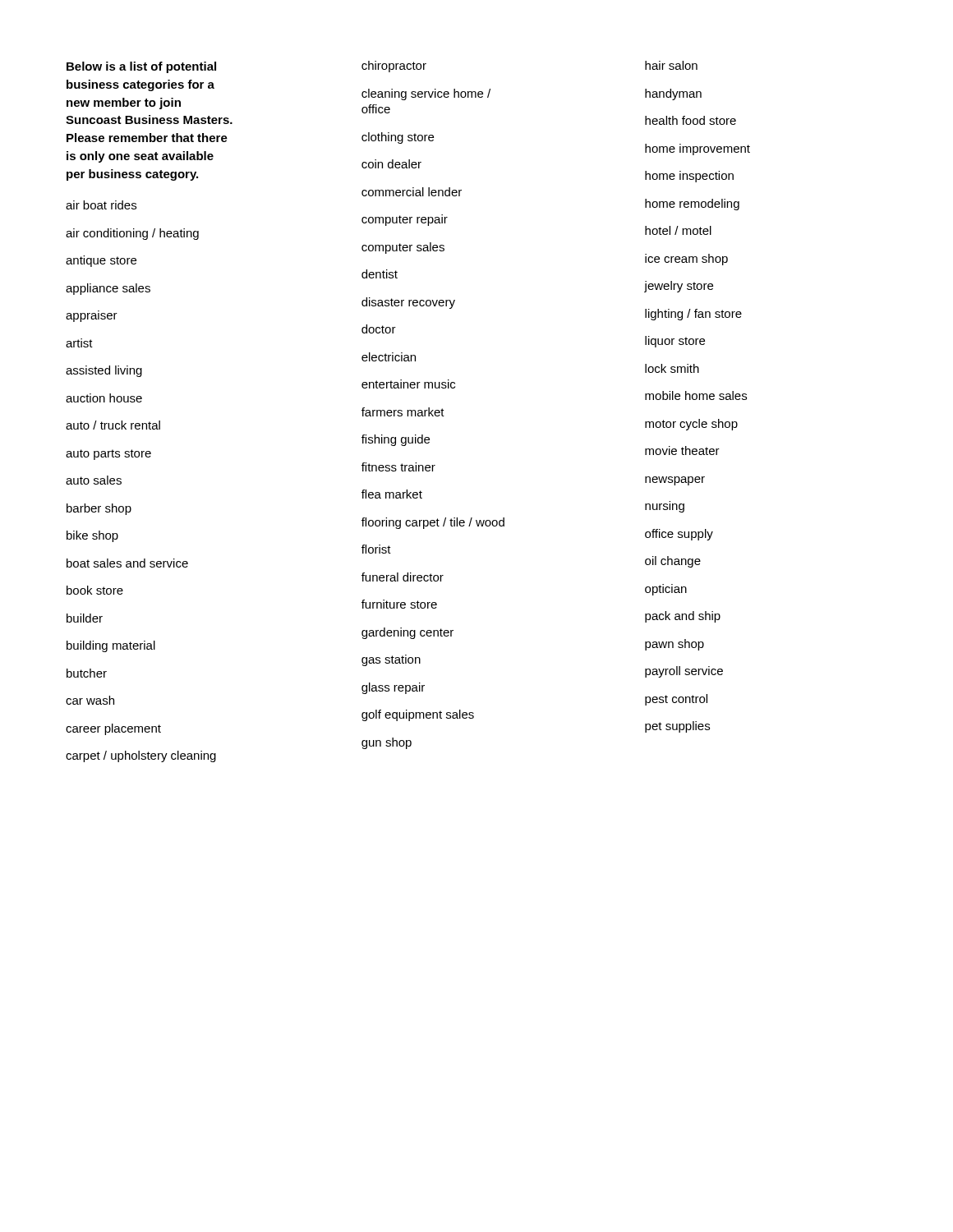Find "disaster recovery" on this page
The width and height of the screenshot is (953, 1232).
pyautogui.click(x=408, y=301)
